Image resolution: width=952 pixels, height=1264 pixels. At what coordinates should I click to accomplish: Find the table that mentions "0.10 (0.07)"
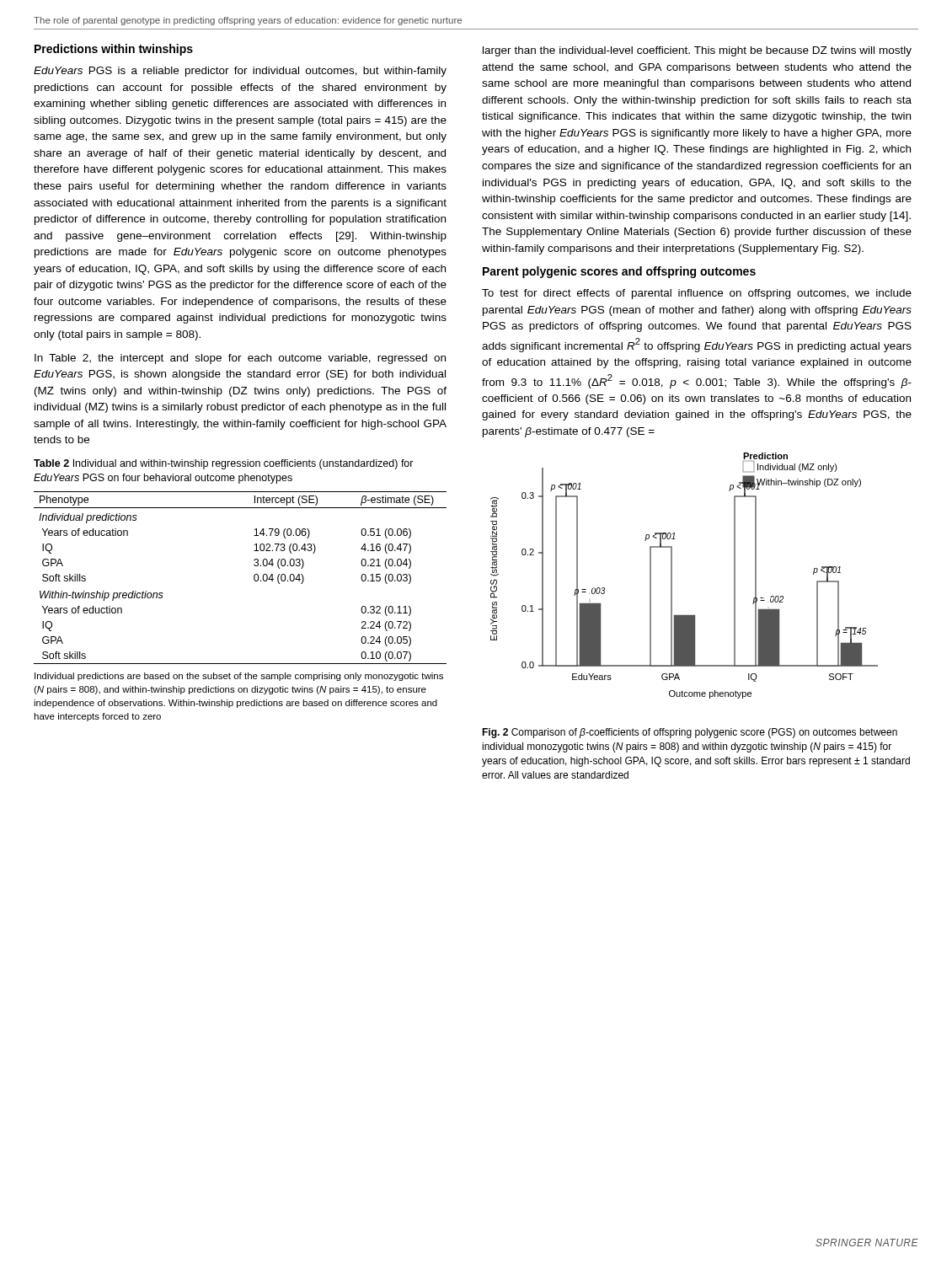coord(240,578)
